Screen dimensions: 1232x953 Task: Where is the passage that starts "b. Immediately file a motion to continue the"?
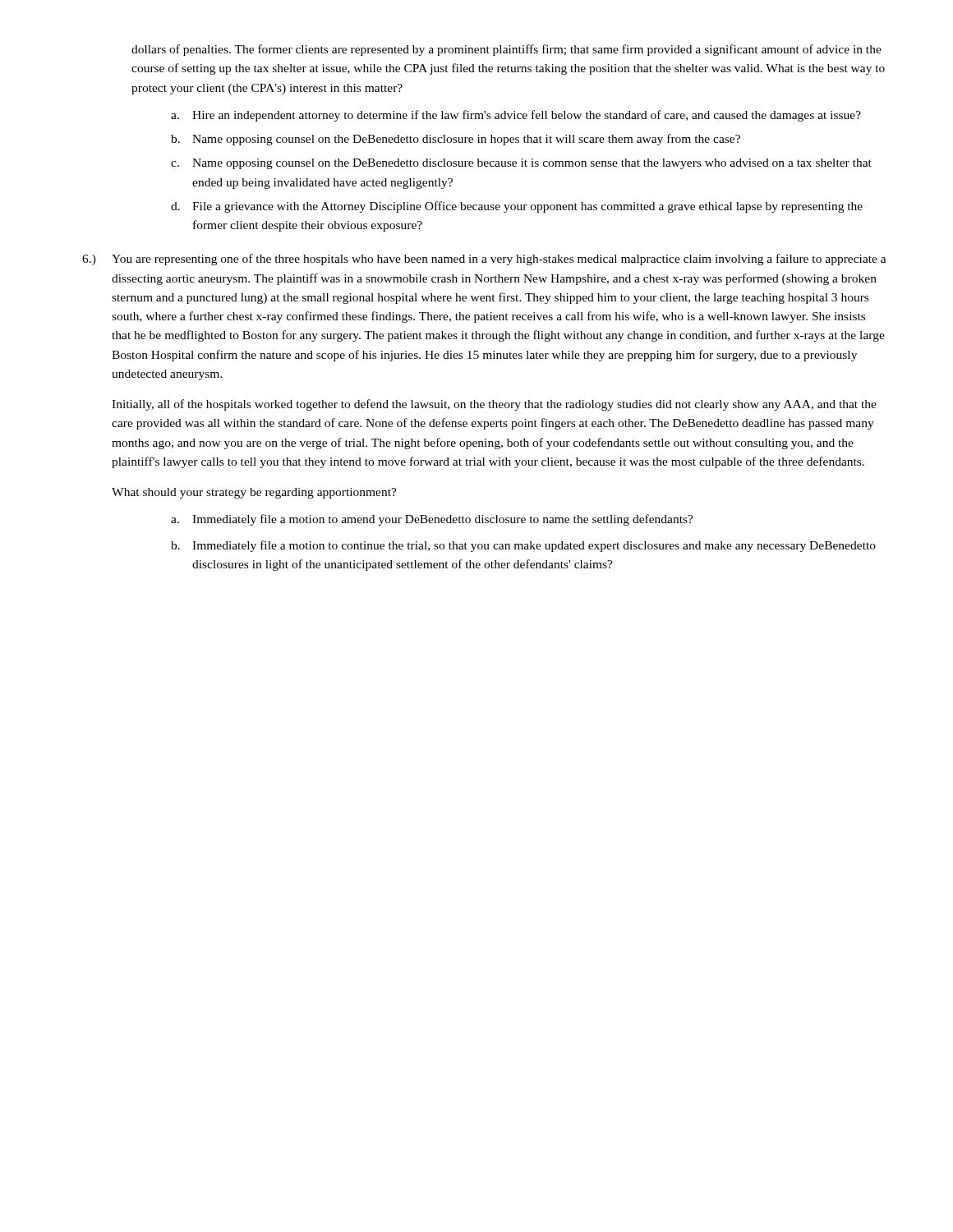(529, 554)
